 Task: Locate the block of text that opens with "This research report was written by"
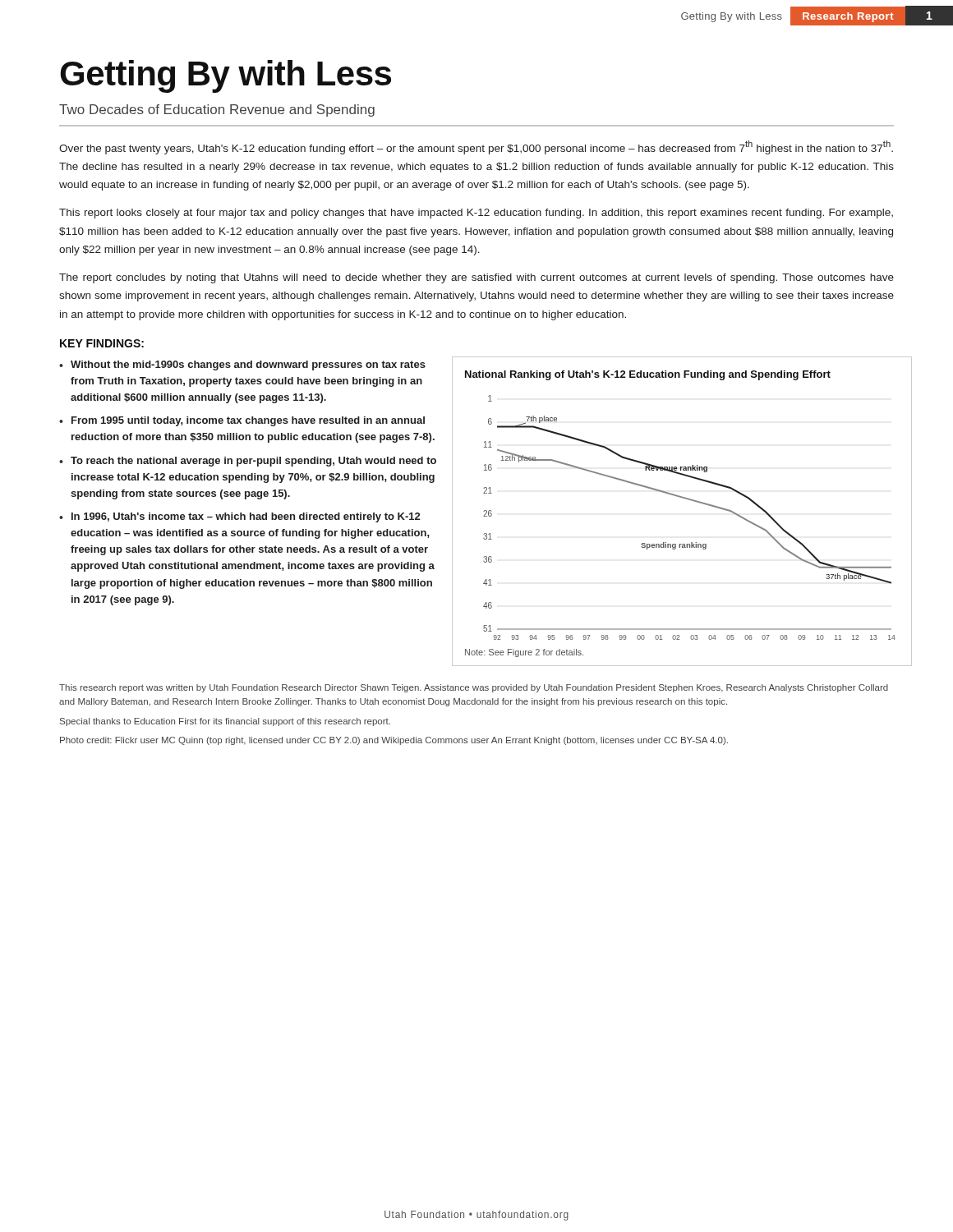click(x=474, y=695)
